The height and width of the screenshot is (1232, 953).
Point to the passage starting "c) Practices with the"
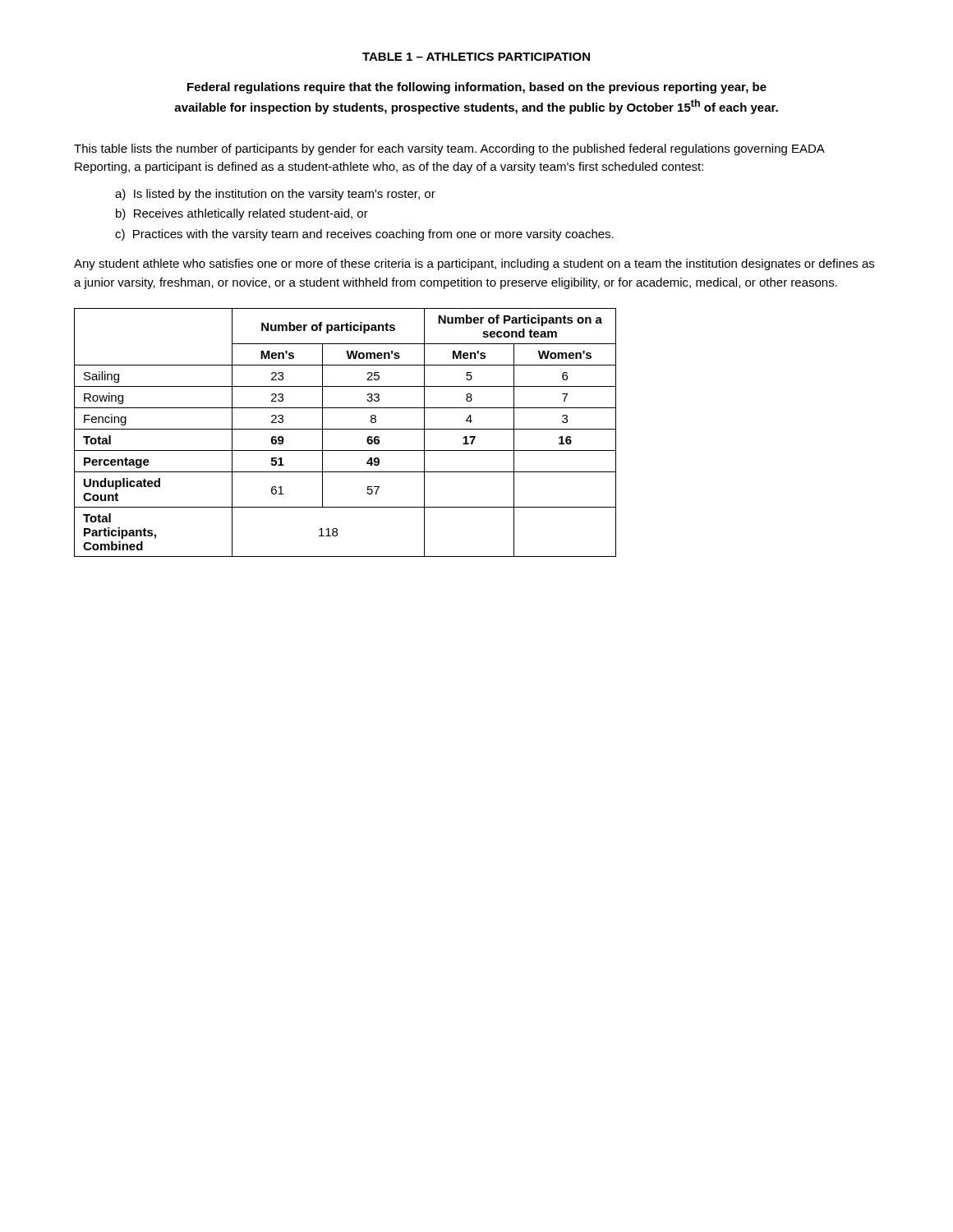pyautogui.click(x=497, y=234)
